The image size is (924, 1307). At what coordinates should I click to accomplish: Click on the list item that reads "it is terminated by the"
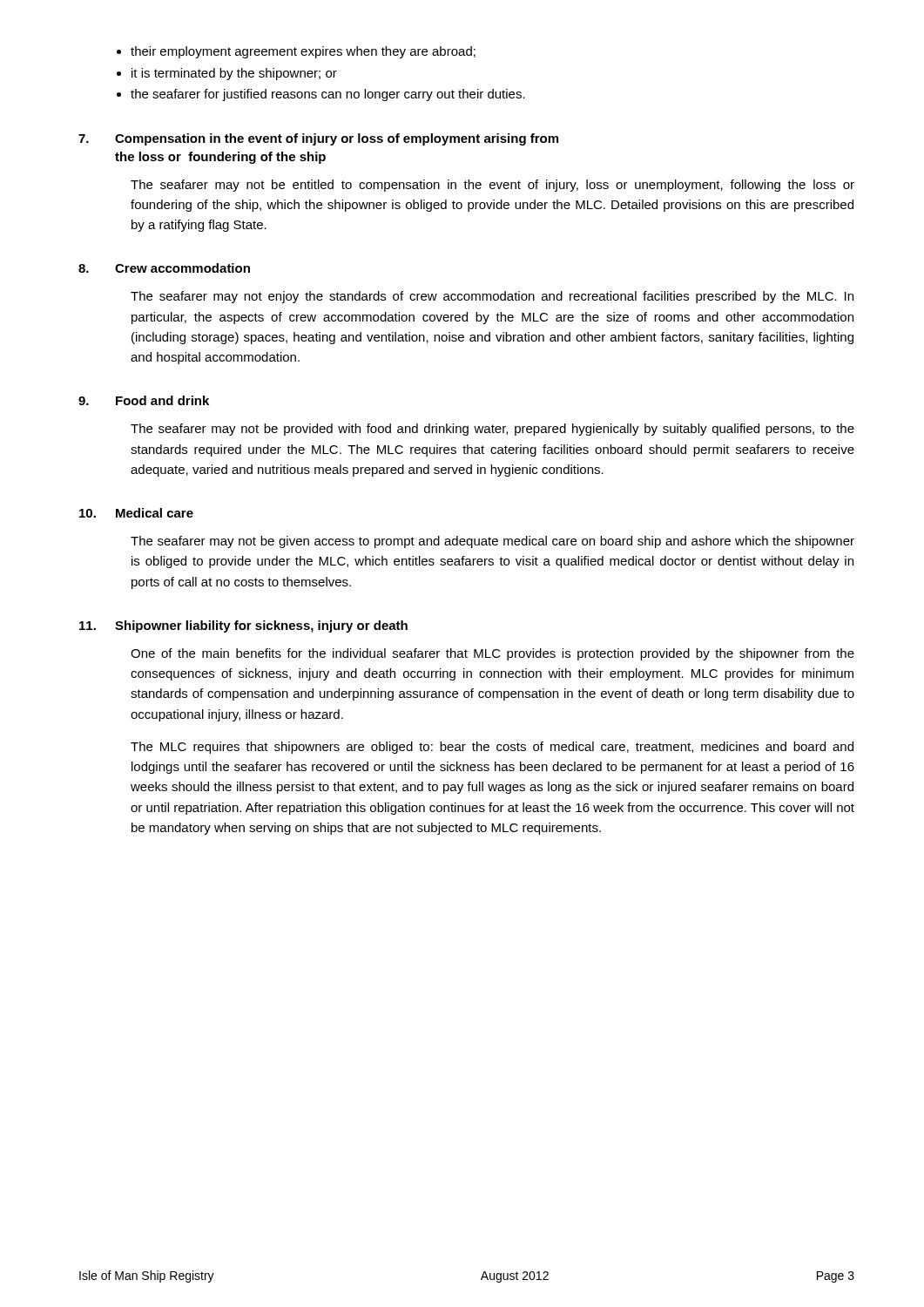(234, 72)
